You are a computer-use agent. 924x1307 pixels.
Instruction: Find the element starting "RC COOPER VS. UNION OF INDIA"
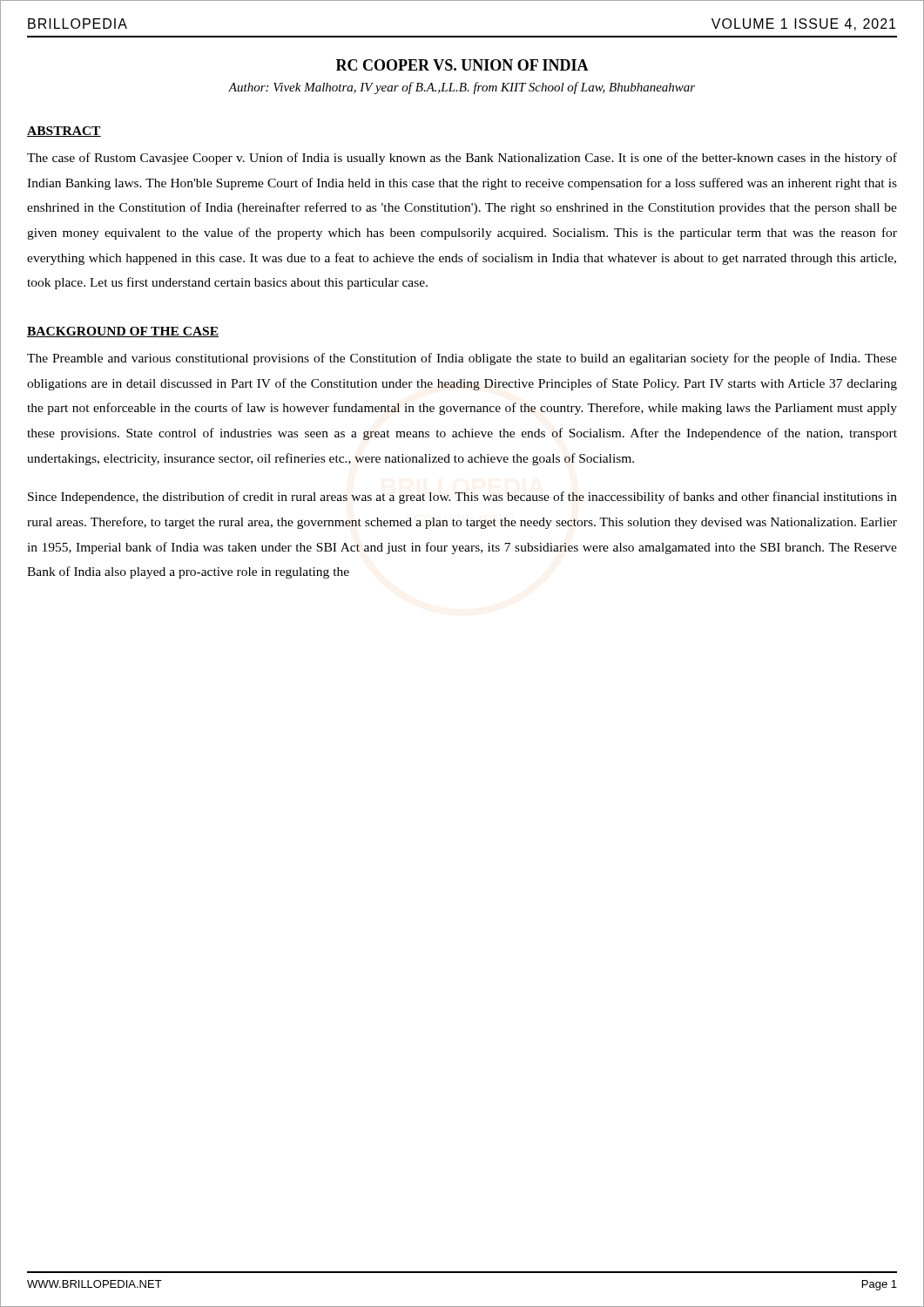(x=462, y=66)
